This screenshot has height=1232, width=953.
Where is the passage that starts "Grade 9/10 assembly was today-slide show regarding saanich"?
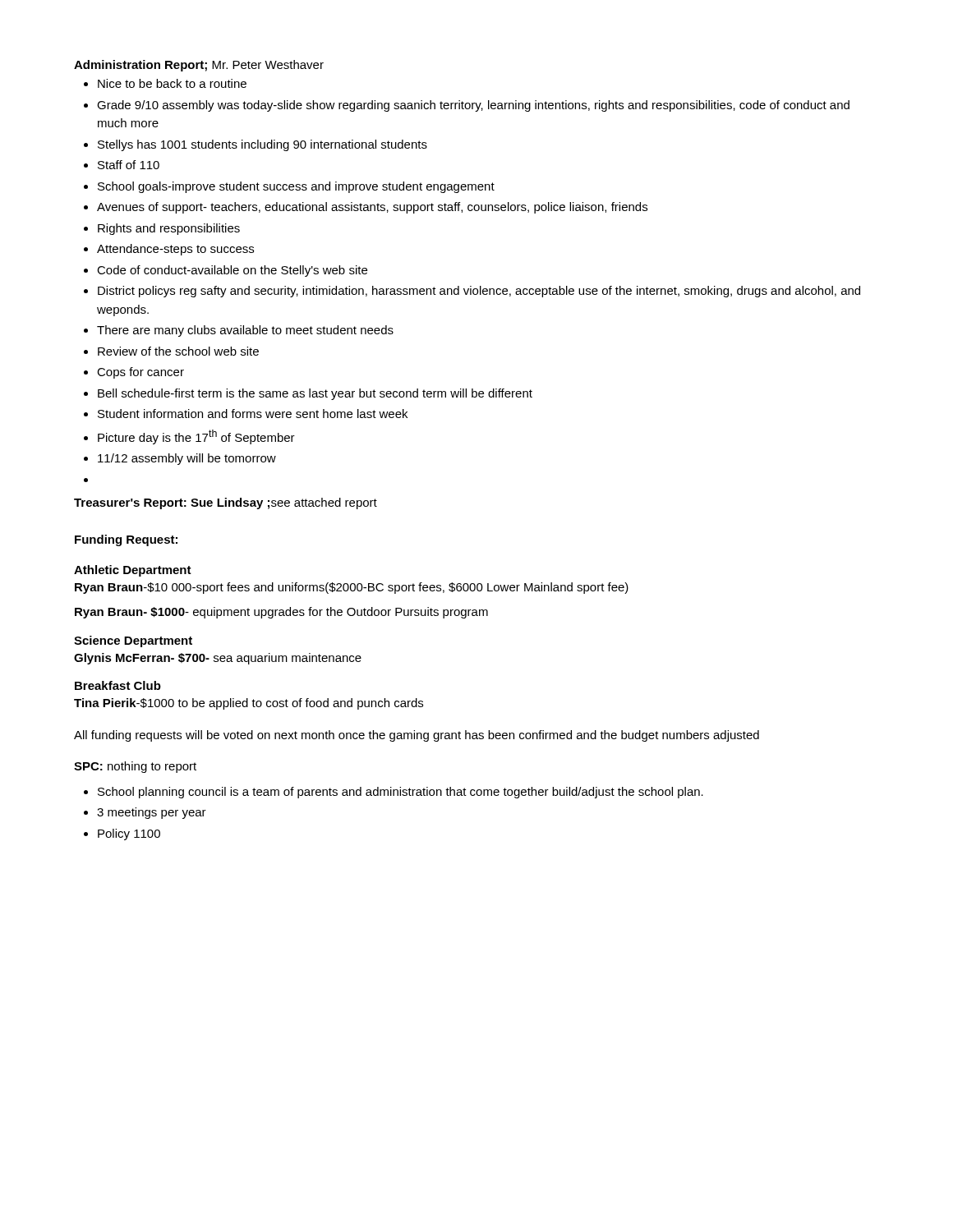[488, 114]
